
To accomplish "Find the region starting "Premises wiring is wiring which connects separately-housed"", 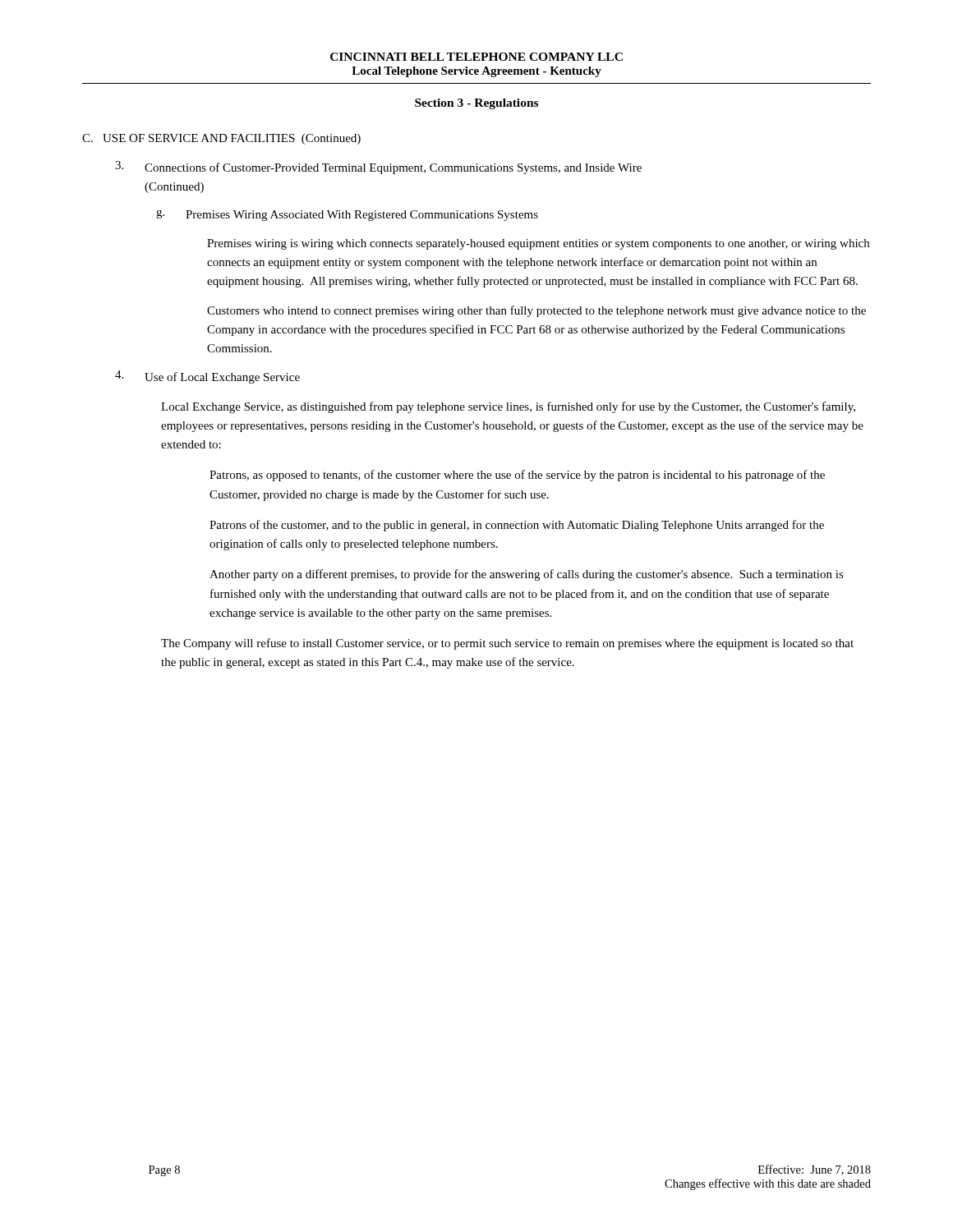I will click(x=538, y=262).
